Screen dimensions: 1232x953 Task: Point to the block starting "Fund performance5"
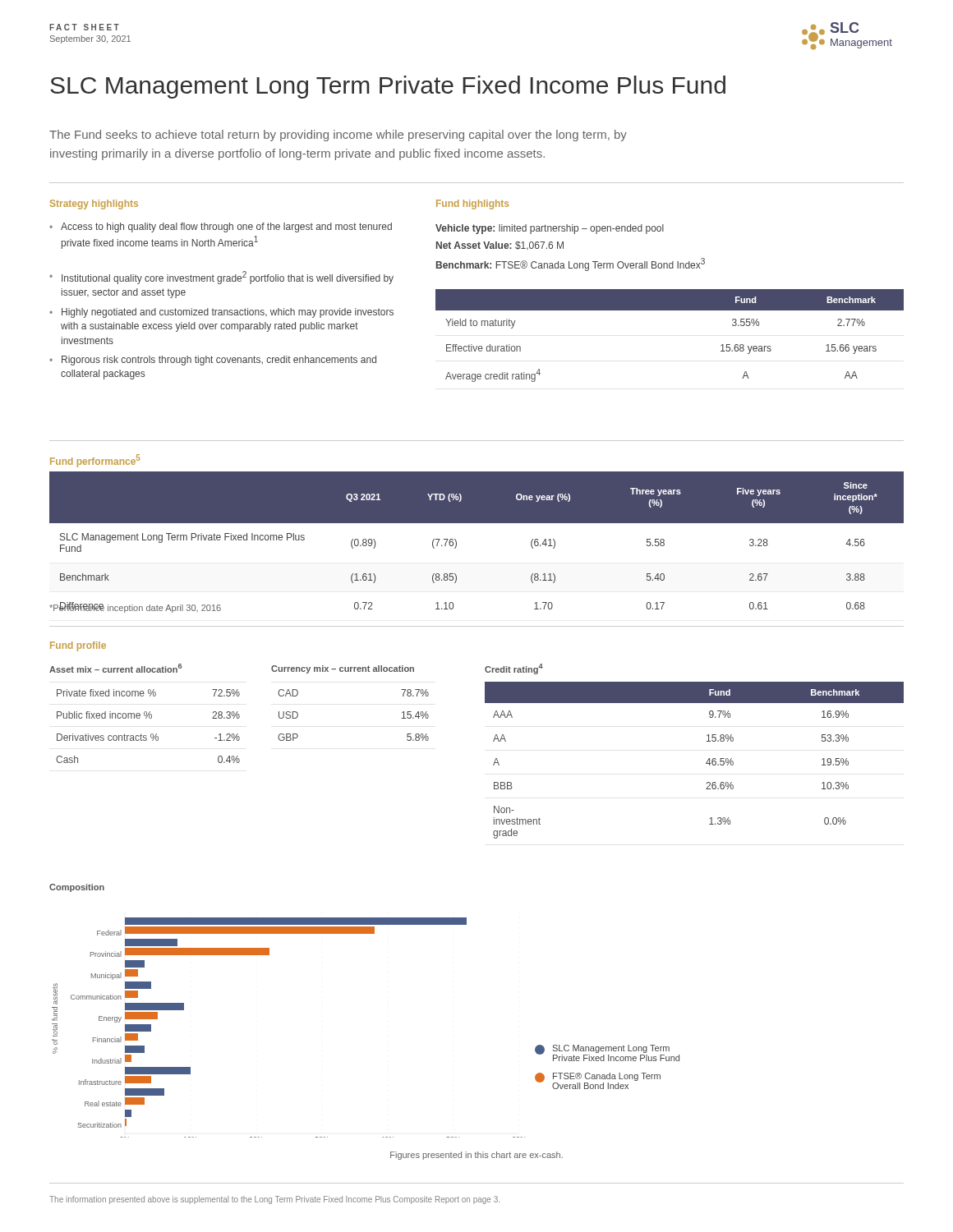point(95,460)
